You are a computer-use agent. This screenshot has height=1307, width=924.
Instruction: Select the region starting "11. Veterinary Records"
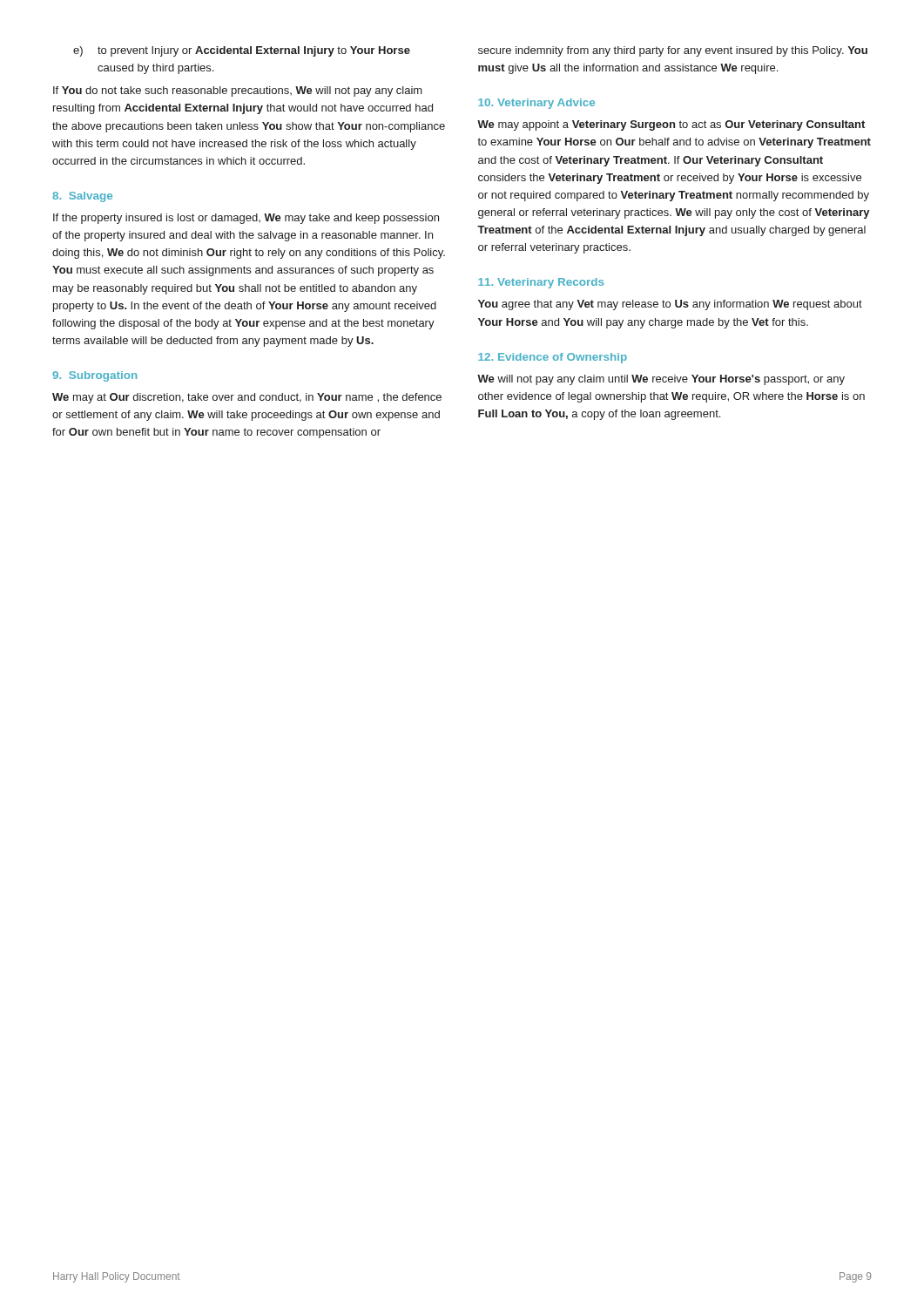tap(541, 282)
